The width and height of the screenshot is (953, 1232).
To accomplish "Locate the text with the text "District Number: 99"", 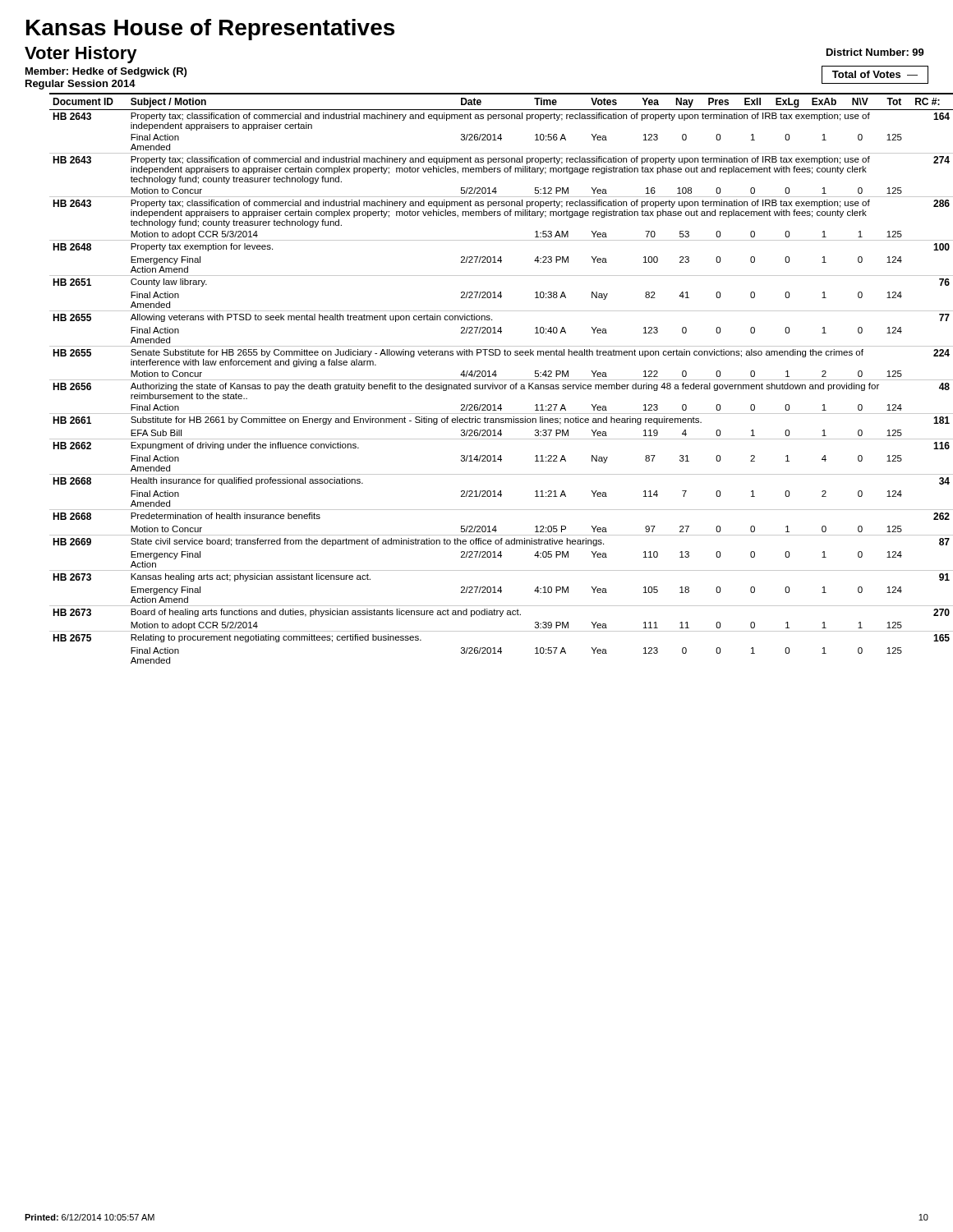I will pos(875,52).
